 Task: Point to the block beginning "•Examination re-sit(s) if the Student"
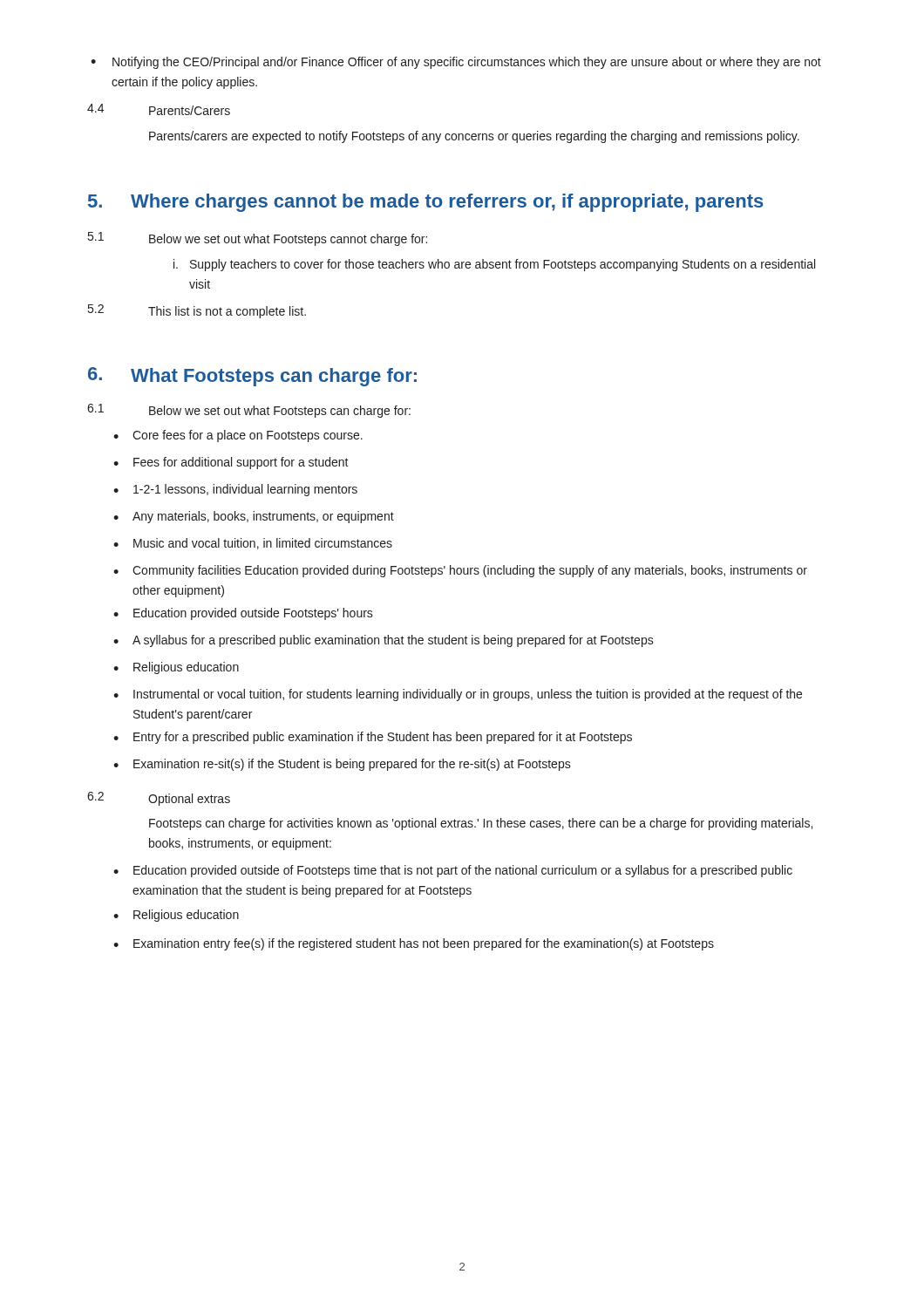click(342, 766)
